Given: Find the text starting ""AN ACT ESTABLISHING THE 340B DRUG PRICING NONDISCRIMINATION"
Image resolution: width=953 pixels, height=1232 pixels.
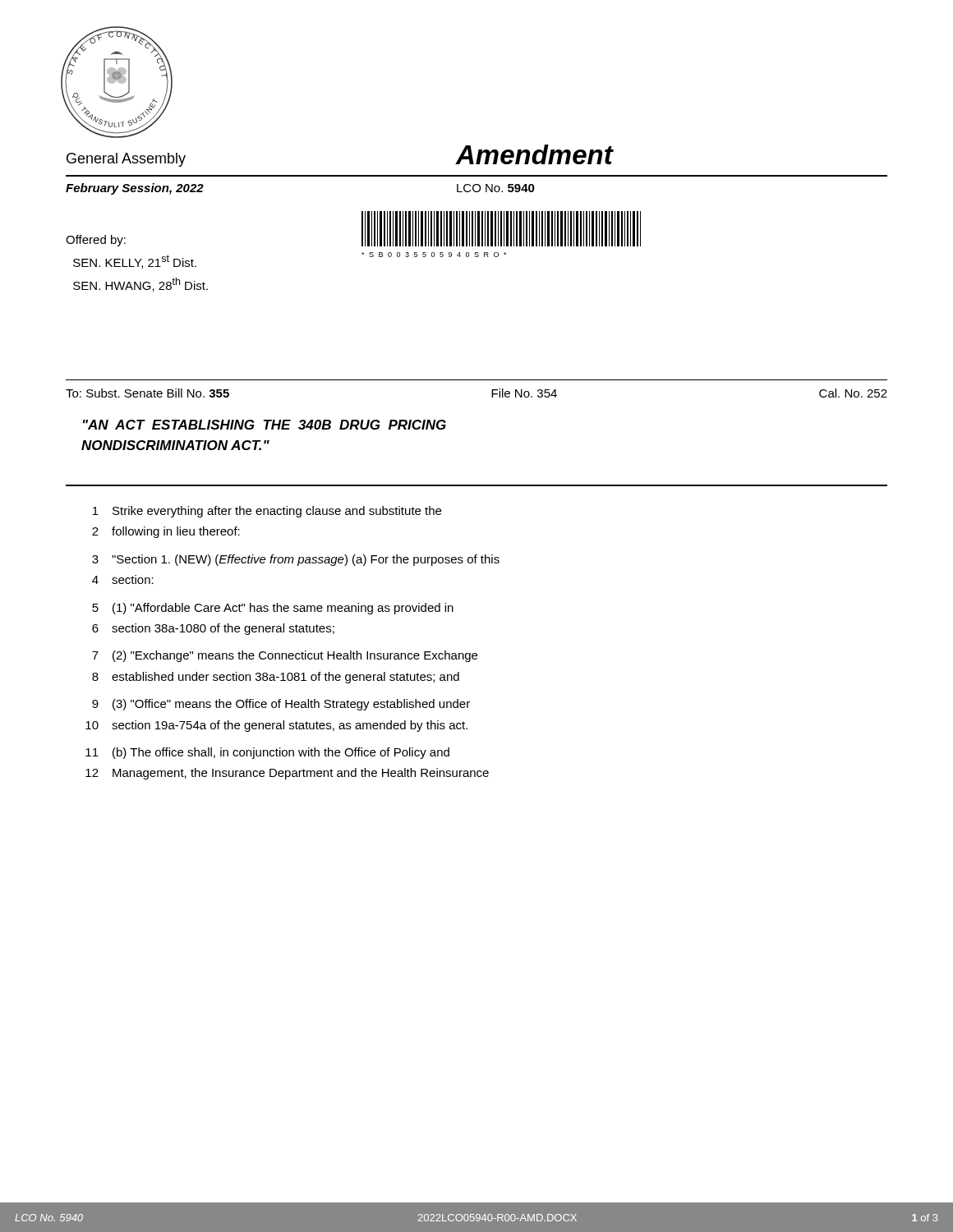Looking at the screenshot, I should [x=256, y=435].
